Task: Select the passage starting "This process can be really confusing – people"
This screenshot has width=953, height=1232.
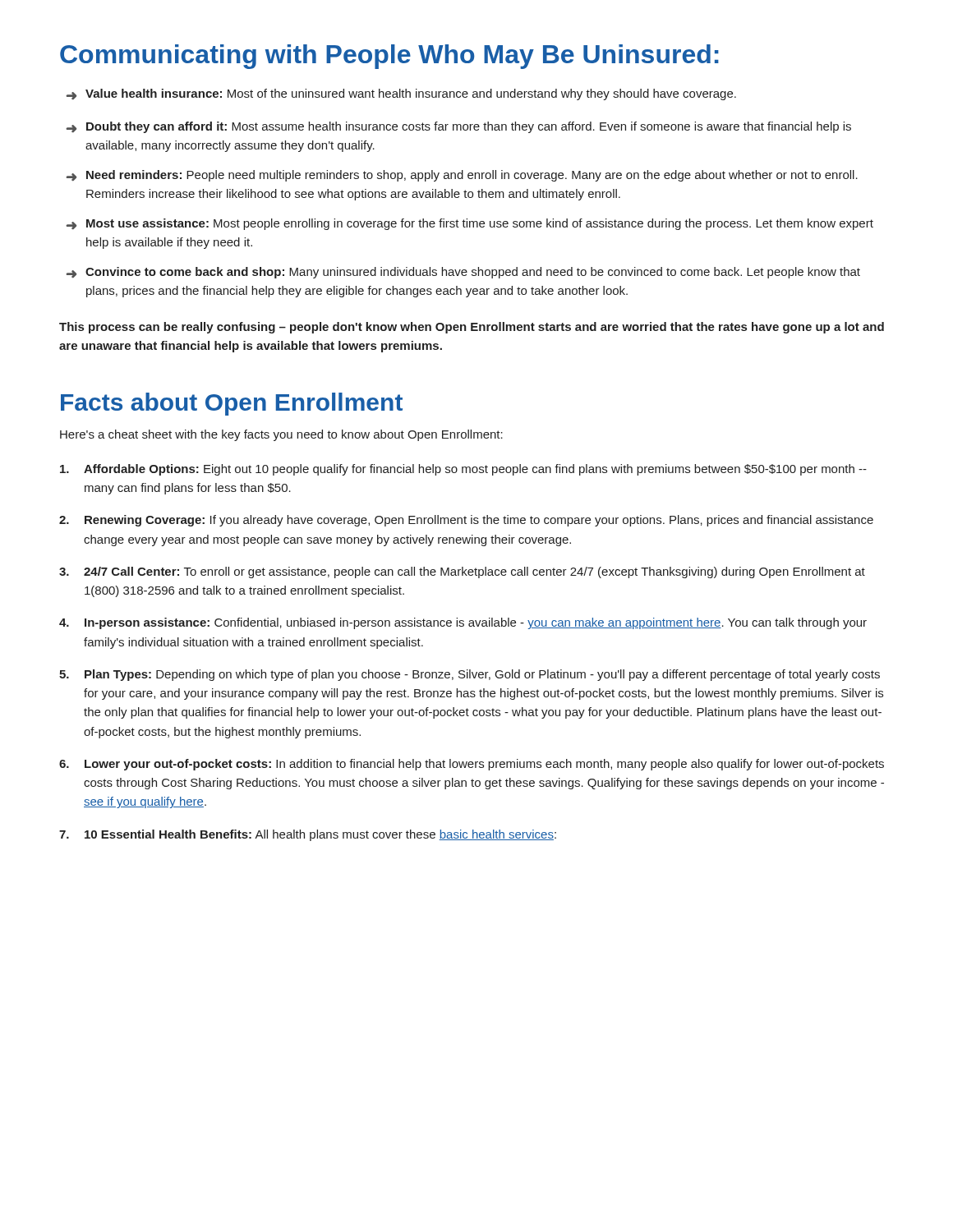Action: click(472, 336)
